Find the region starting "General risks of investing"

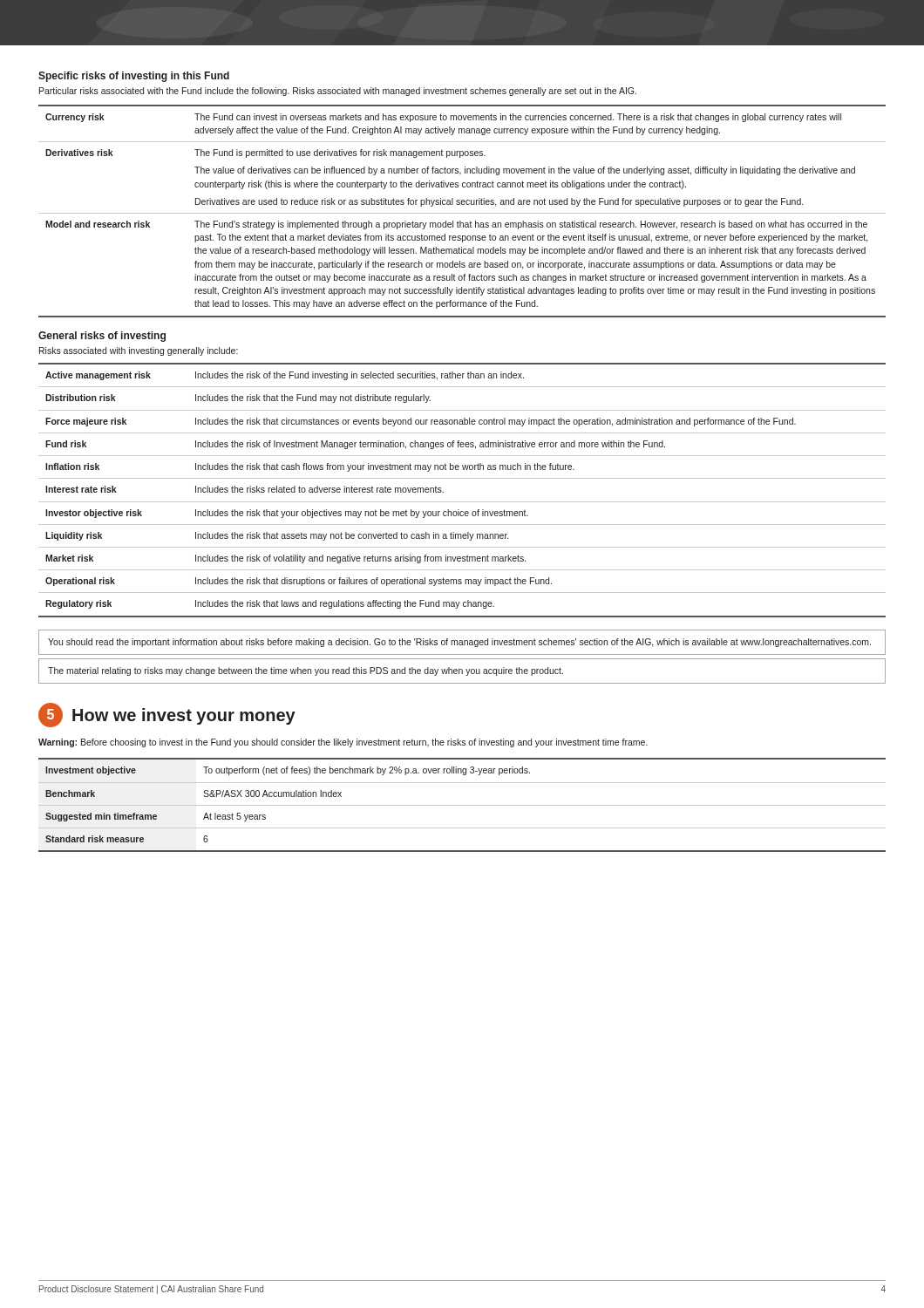(x=102, y=335)
